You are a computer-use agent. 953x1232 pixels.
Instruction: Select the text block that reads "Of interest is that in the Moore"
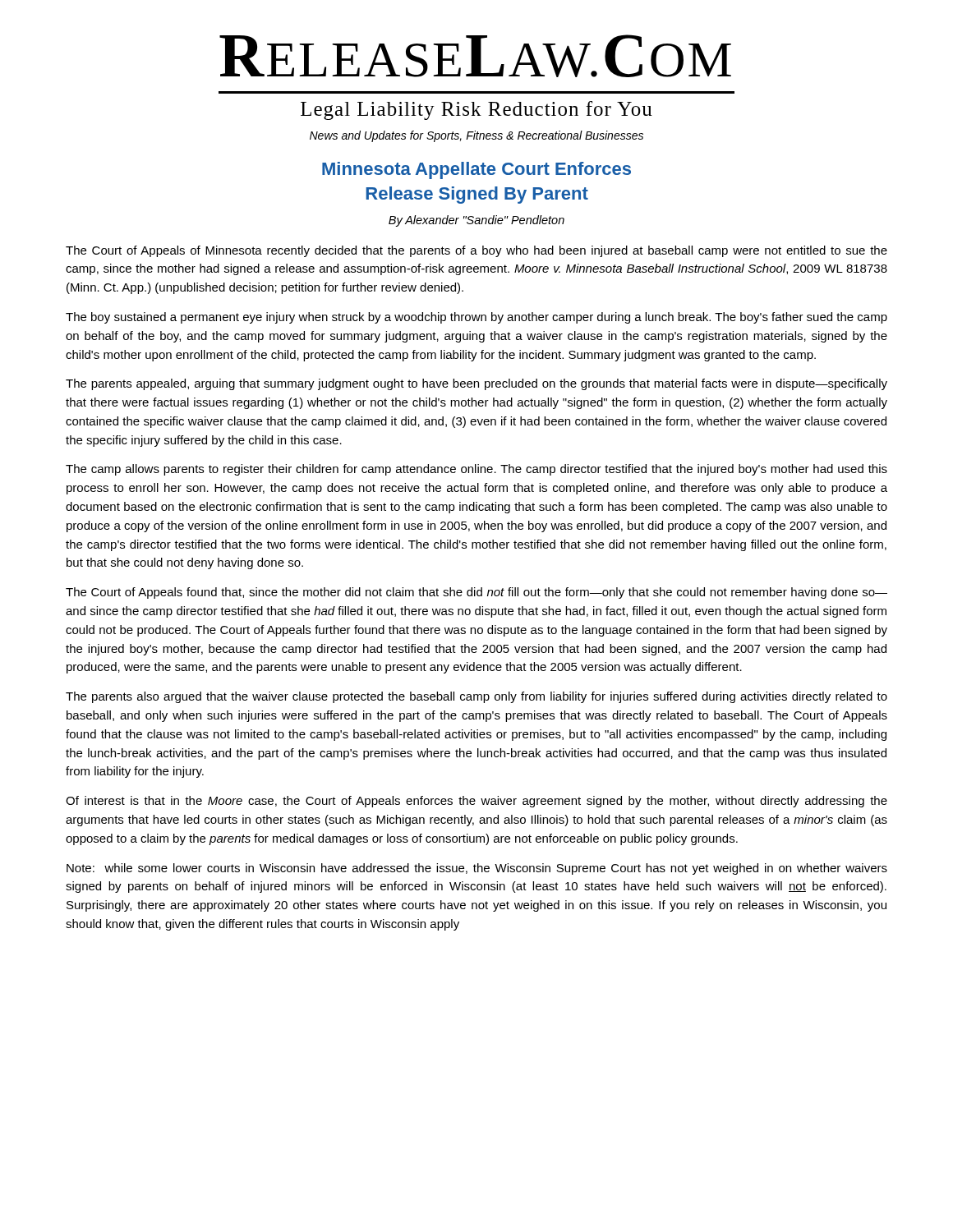pos(476,819)
